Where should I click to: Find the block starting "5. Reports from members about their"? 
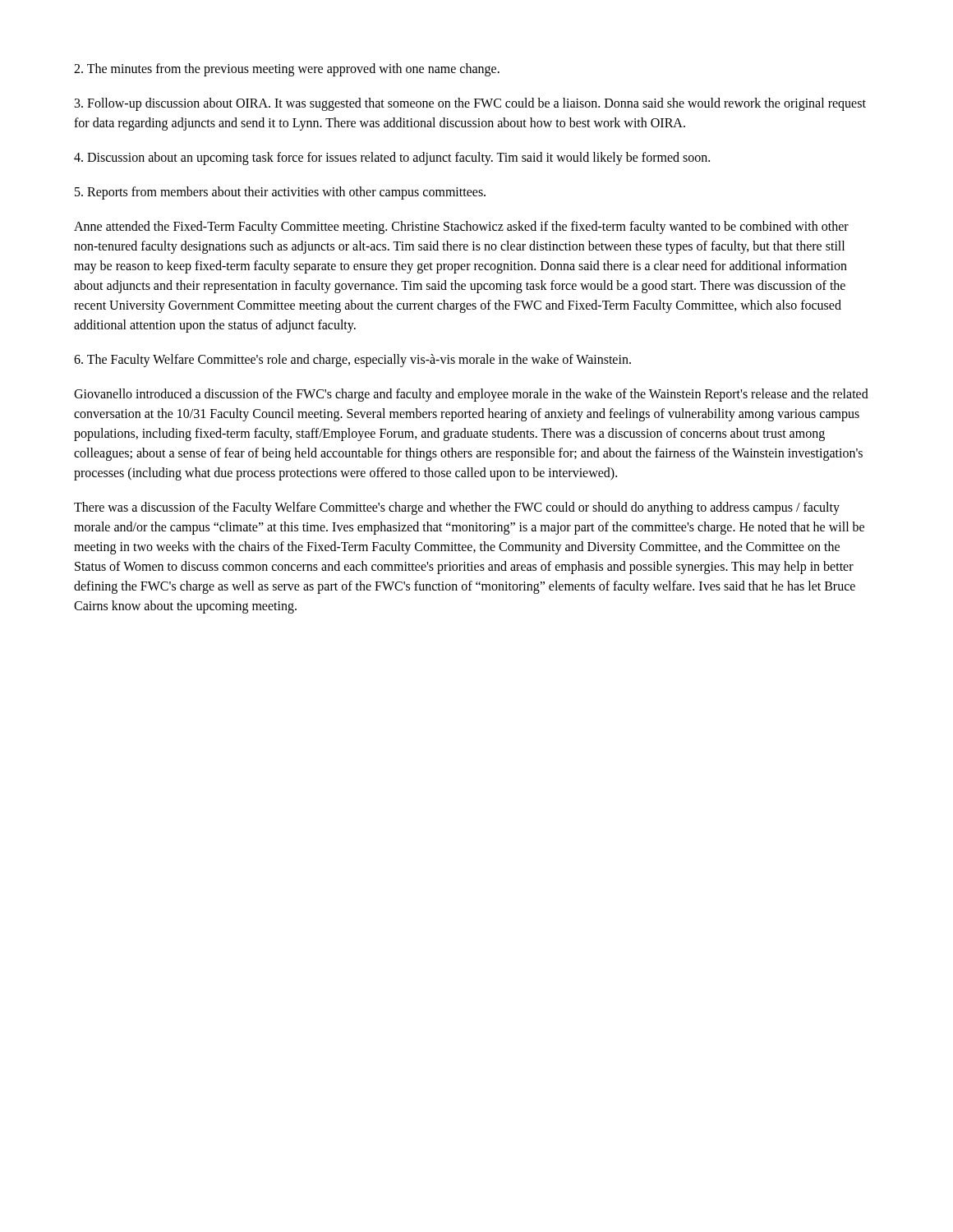(280, 192)
